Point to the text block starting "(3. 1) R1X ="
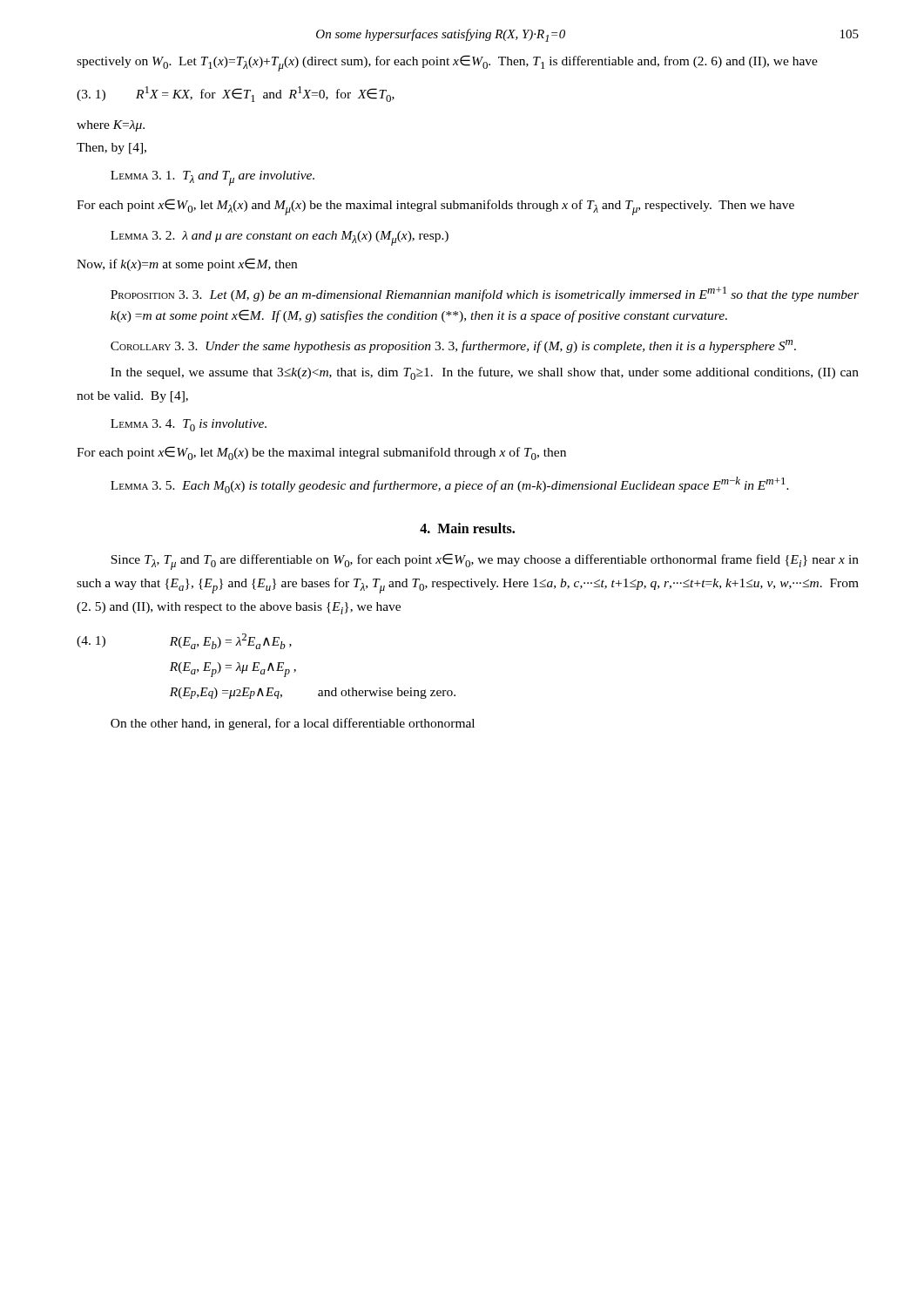The width and height of the screenshot is (924, 1307). [236, 94]
